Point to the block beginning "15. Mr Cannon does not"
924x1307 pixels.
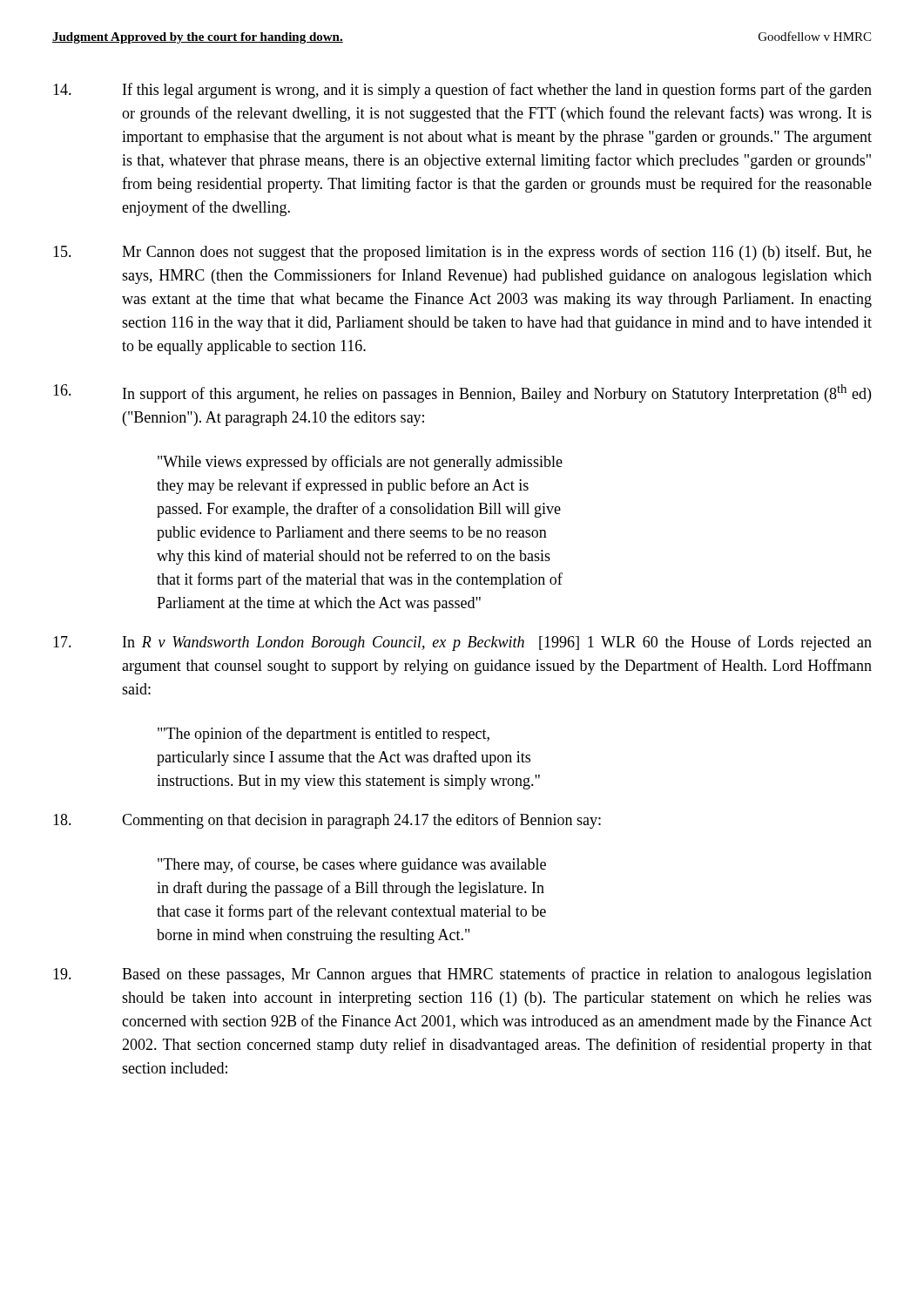(x=462, y=299)
